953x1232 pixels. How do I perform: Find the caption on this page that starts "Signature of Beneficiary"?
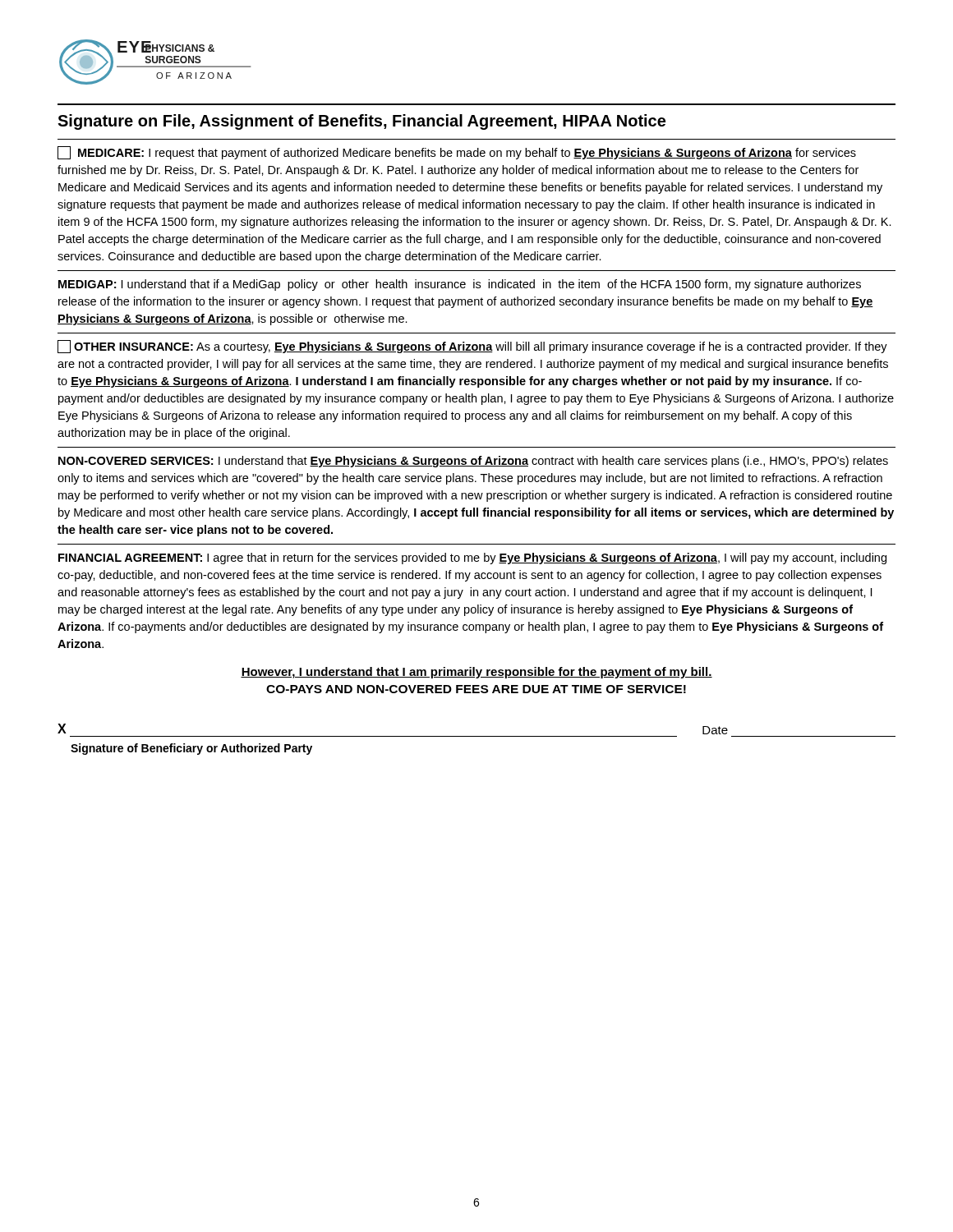click(192, 749)
